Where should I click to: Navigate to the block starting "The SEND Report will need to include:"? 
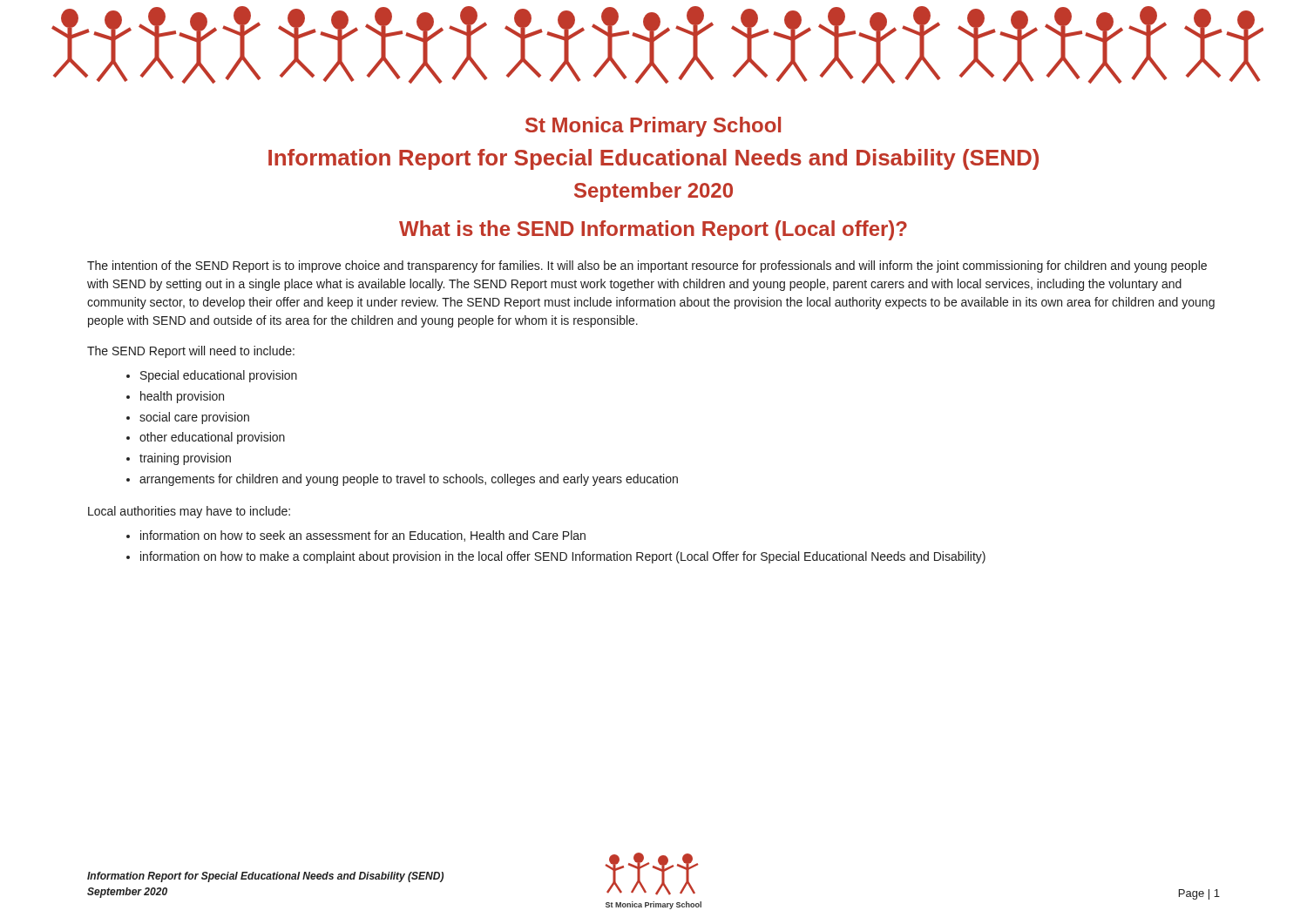191,351
